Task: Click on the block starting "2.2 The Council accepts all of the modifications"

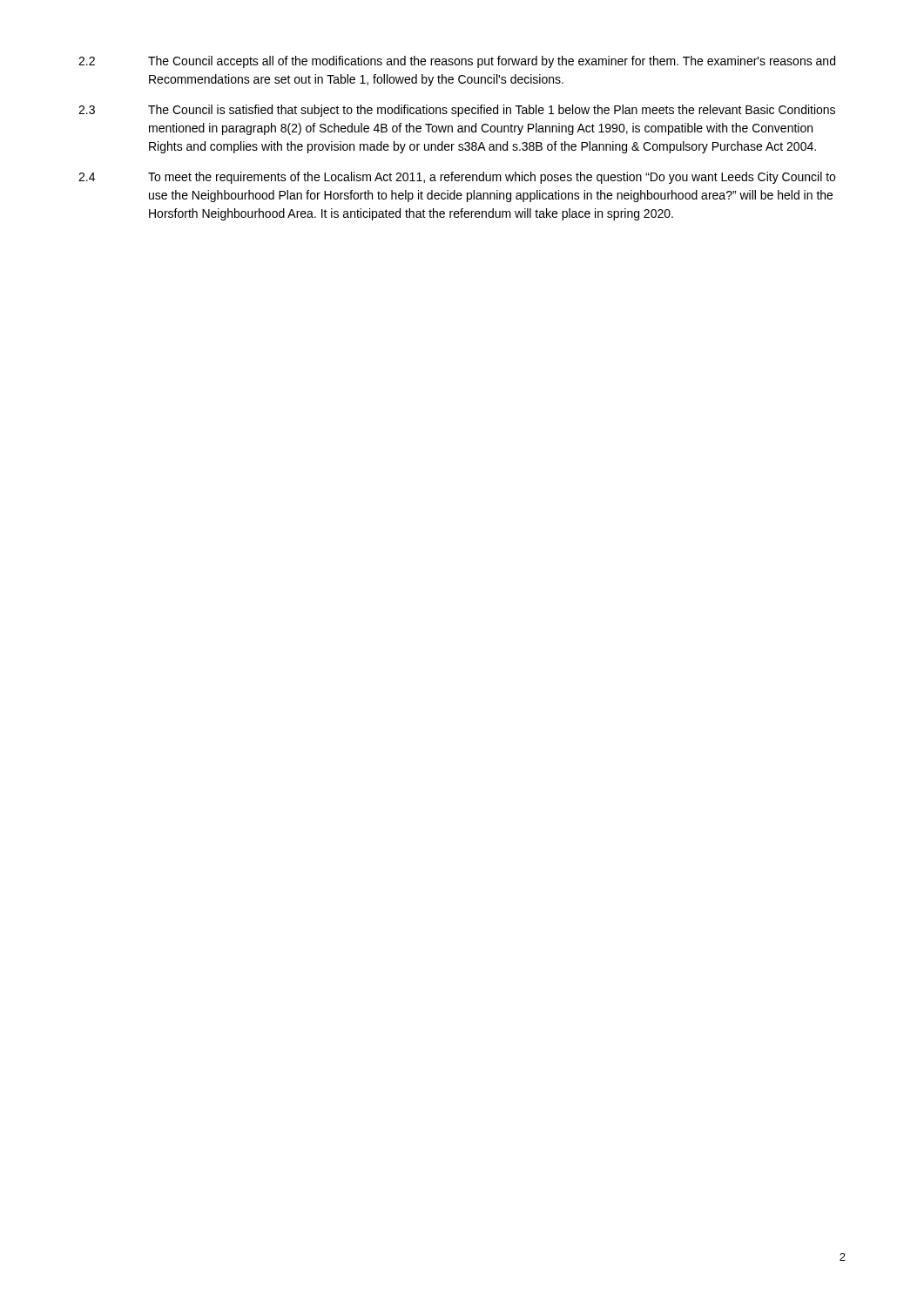Action: coord(462,71)
